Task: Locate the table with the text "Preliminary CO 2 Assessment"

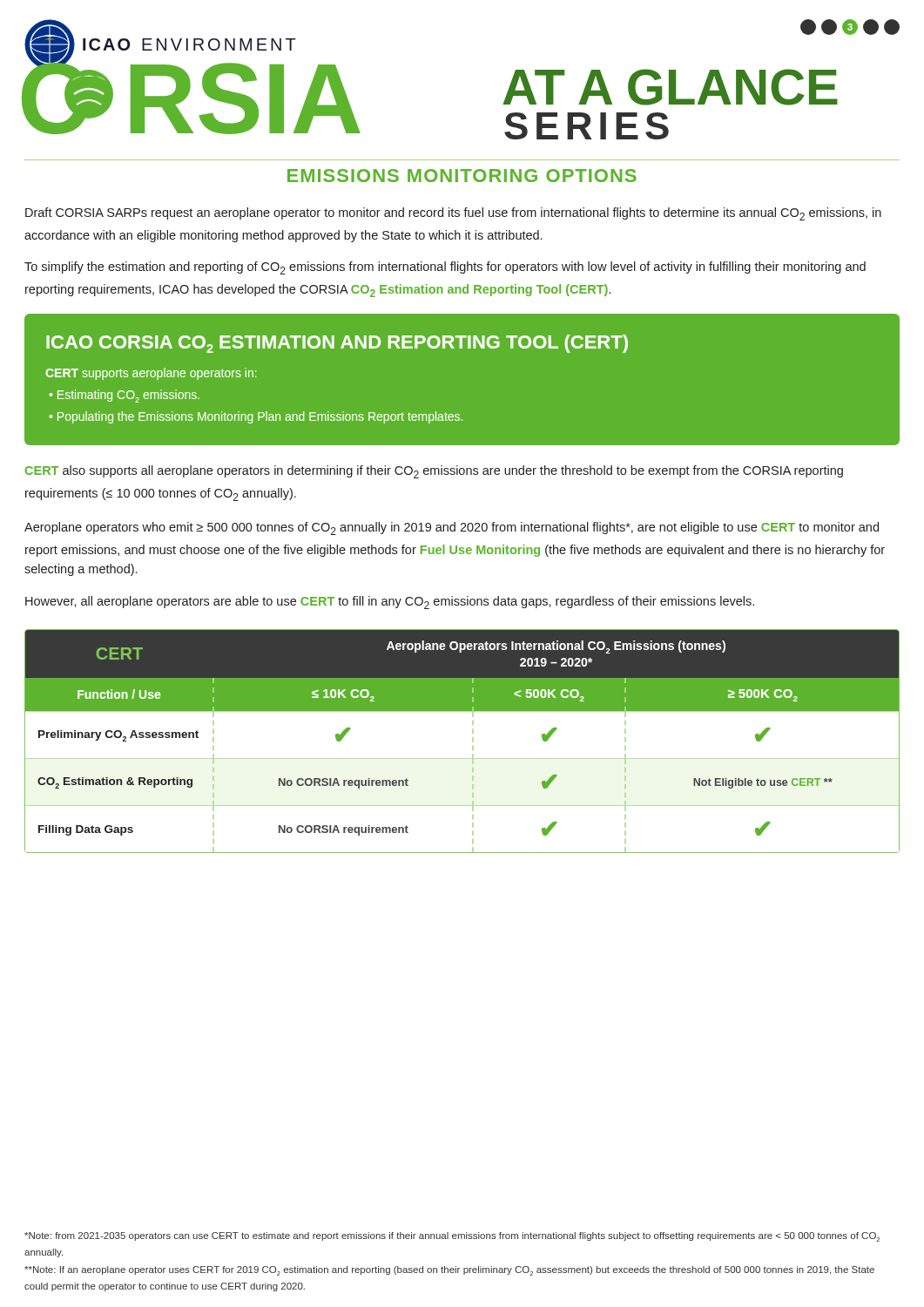Action: (462, 741)
